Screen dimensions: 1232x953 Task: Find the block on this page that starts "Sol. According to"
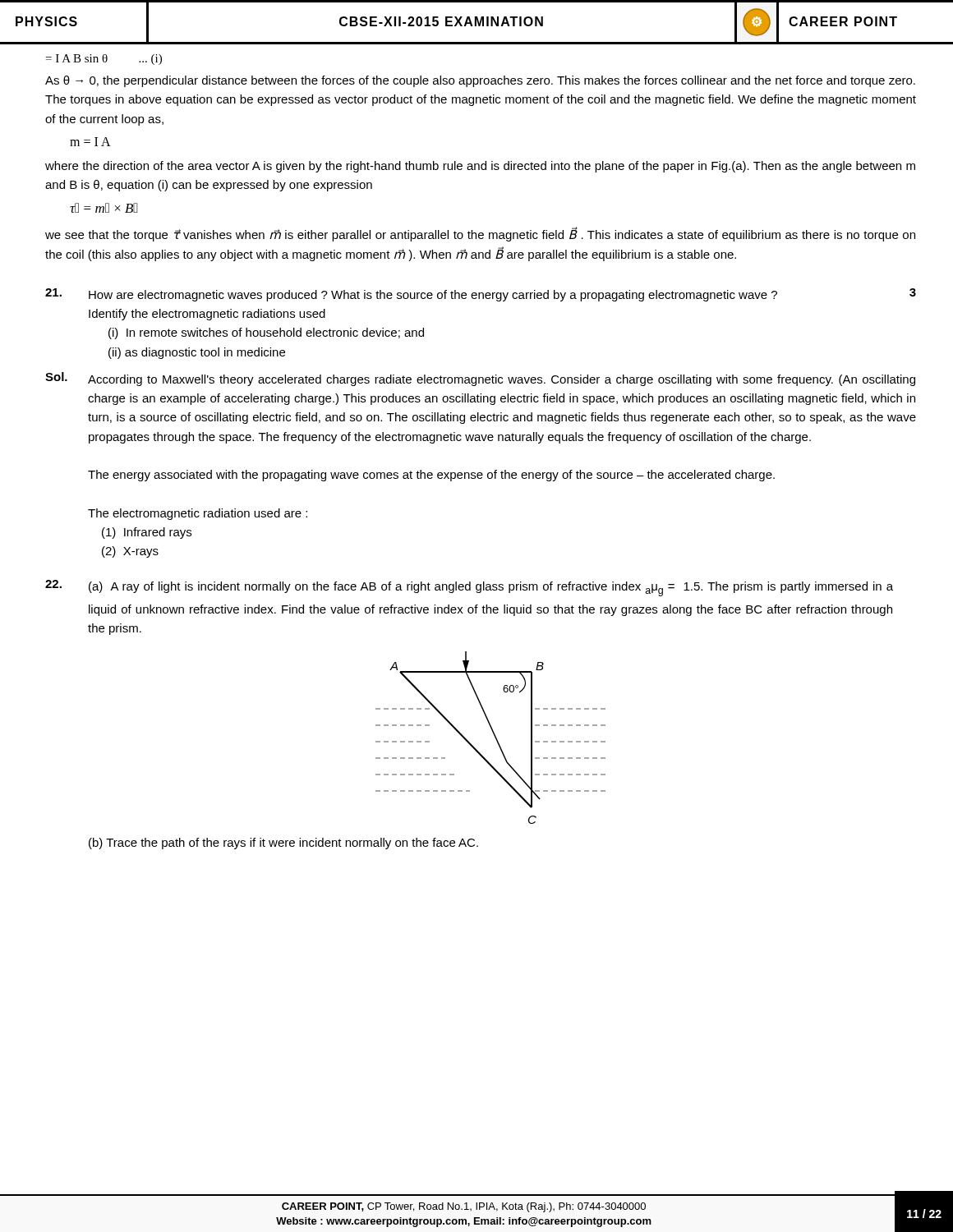481,465
